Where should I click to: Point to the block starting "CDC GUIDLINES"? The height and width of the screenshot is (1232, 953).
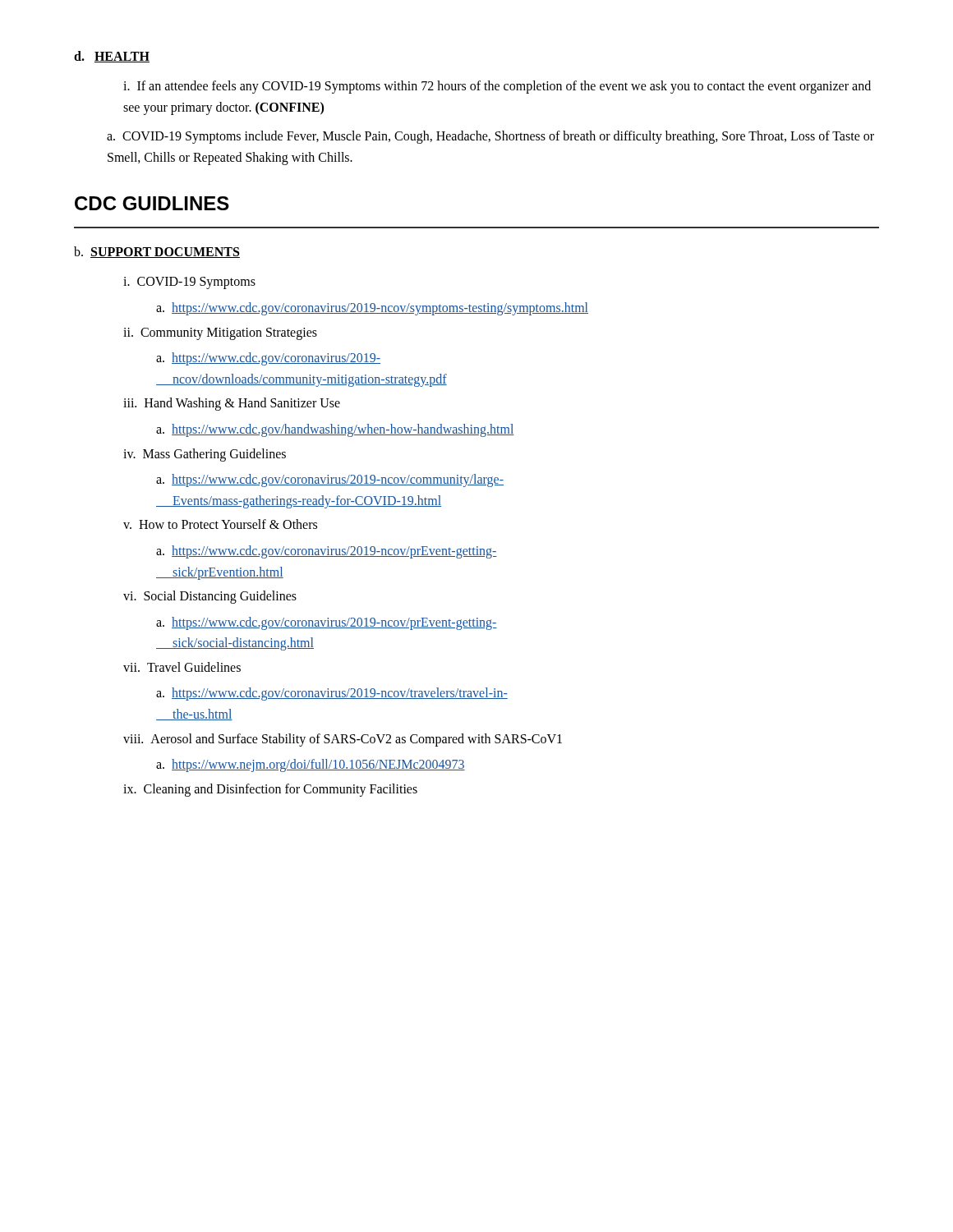152,204
